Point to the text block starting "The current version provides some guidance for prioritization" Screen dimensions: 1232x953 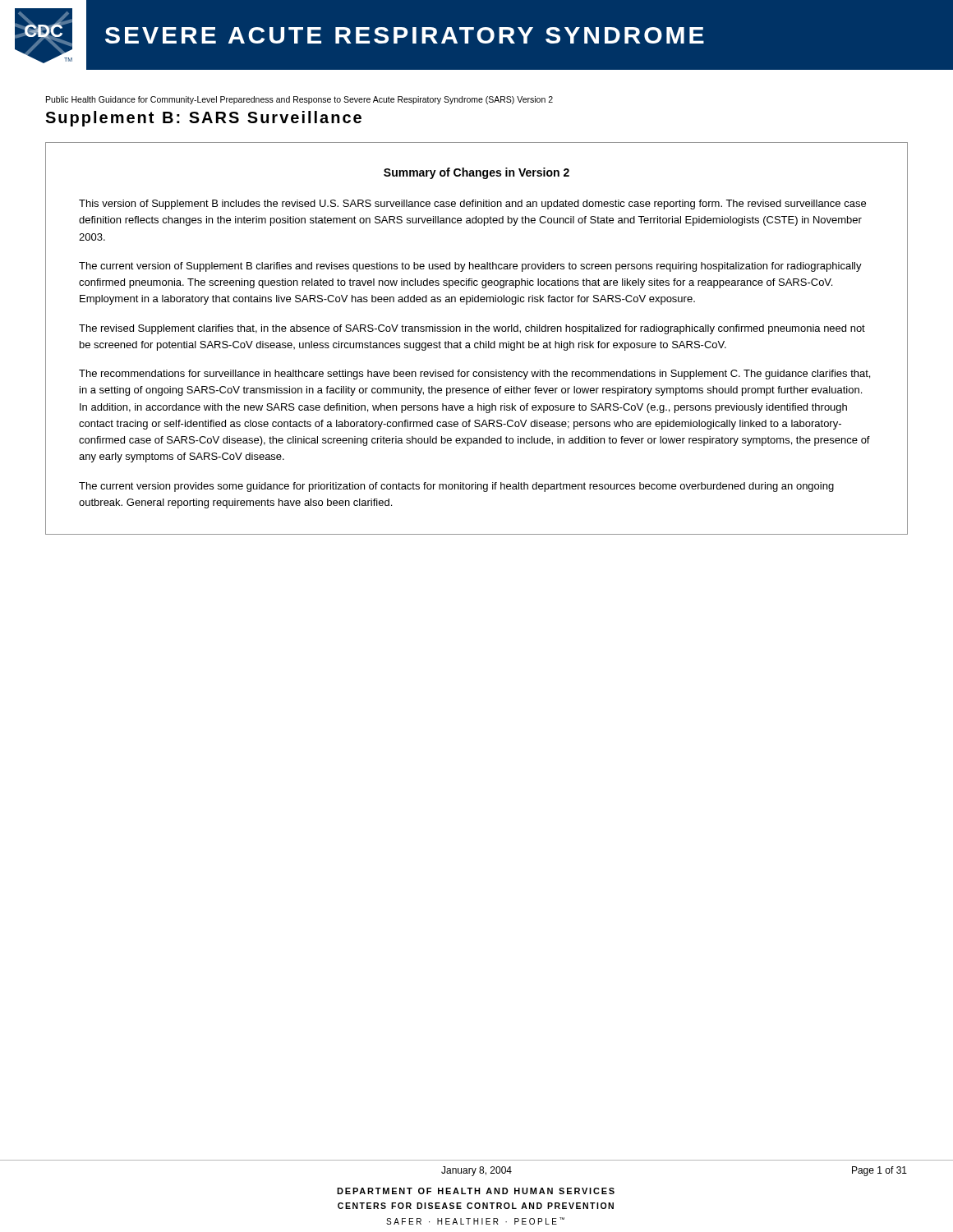pyautogui.click(x=456, y=494)
